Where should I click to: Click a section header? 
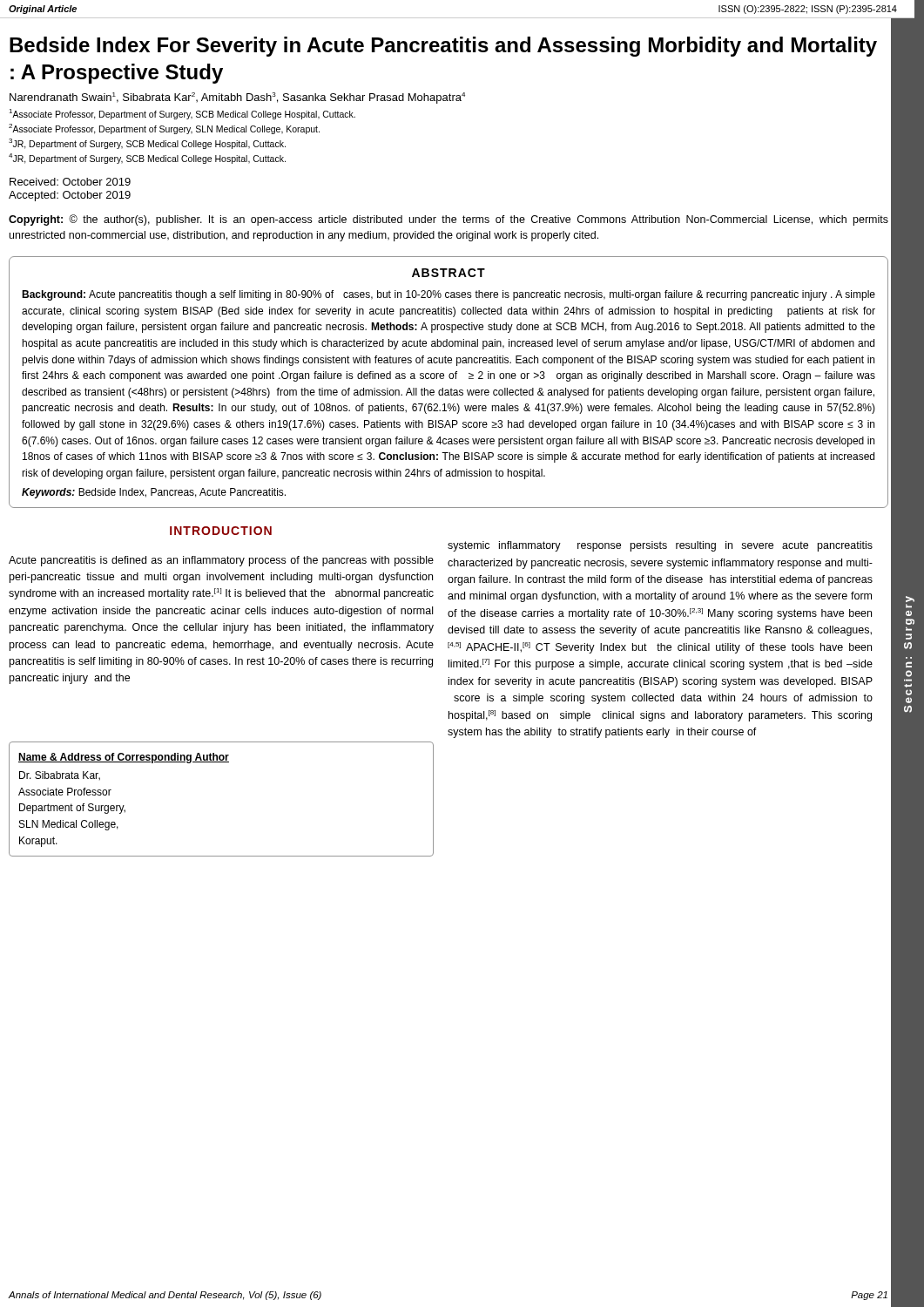[x=221, y=531]
